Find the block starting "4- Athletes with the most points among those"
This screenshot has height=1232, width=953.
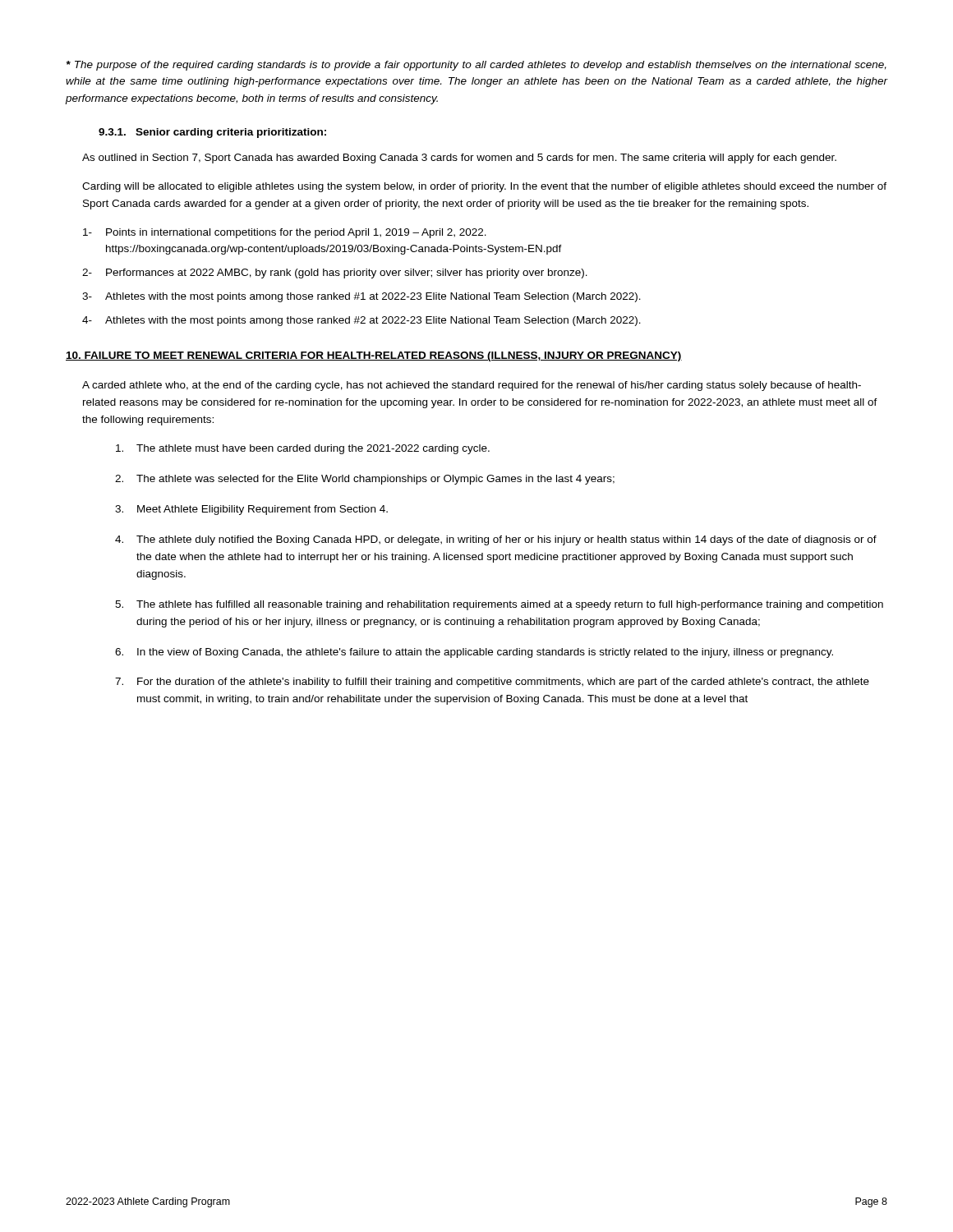click(476, 321)
